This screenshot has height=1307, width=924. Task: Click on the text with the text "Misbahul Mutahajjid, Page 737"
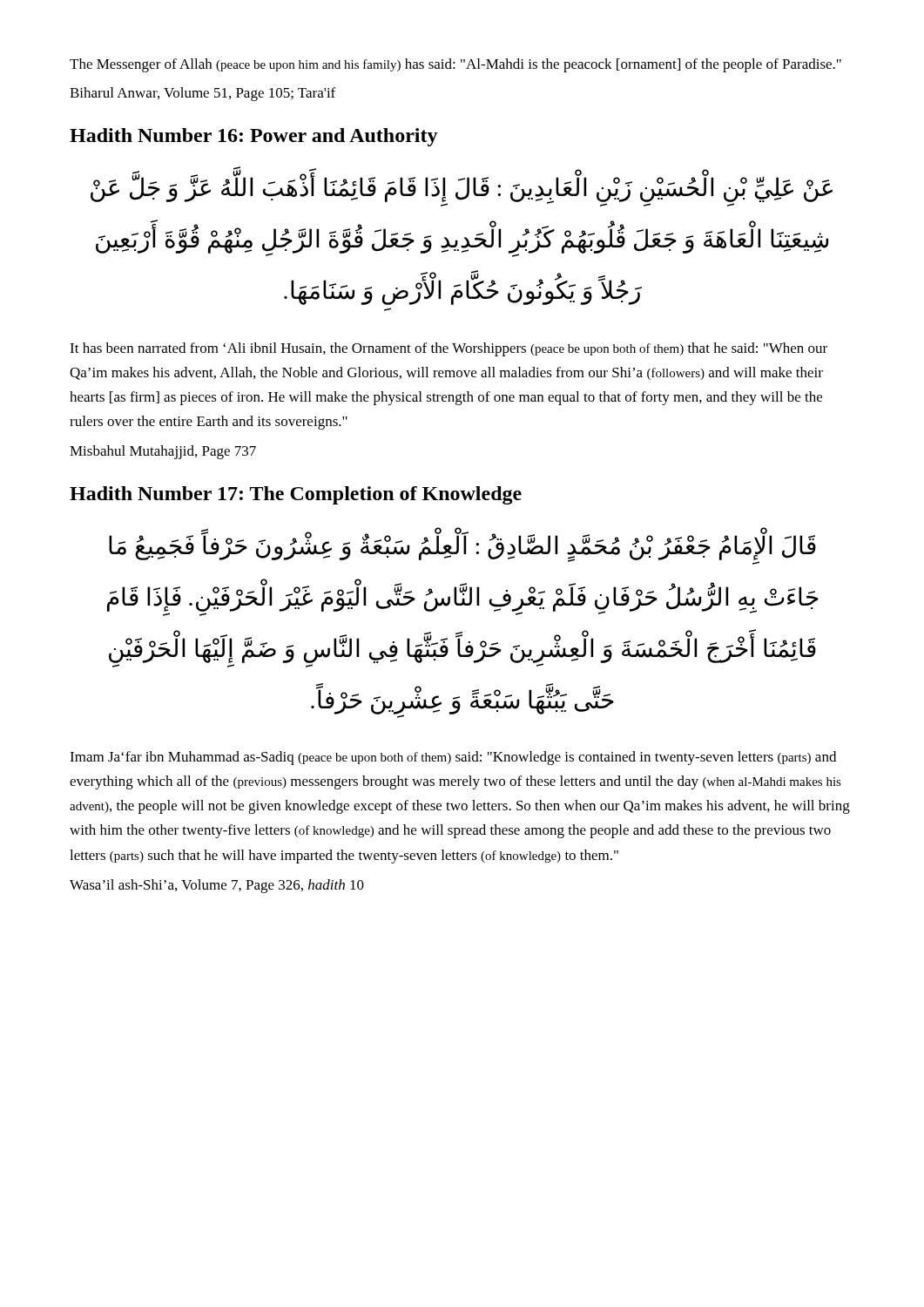pyautogui.click(x=163, y=451)
